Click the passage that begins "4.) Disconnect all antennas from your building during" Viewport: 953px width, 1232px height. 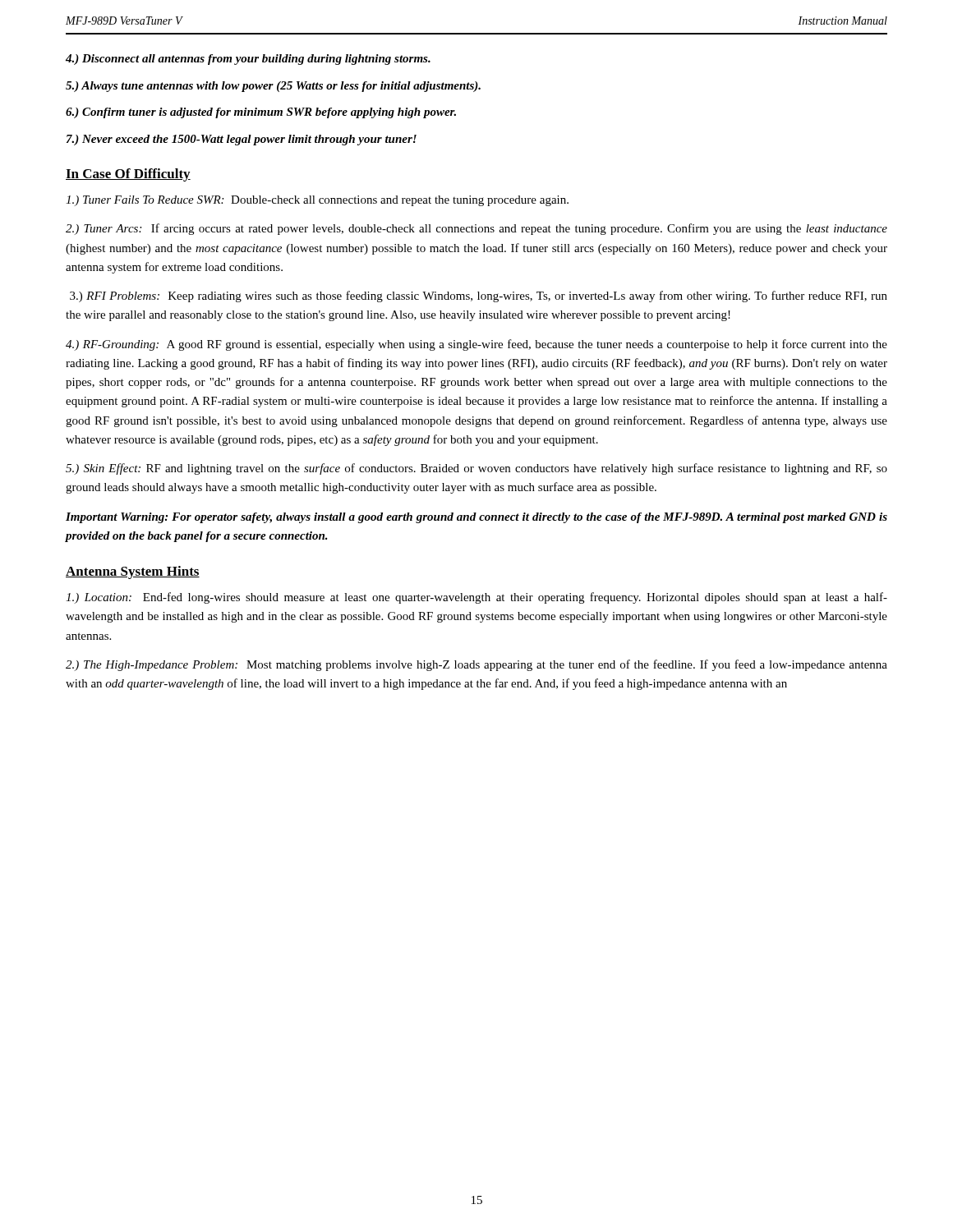tap(248, 58)
